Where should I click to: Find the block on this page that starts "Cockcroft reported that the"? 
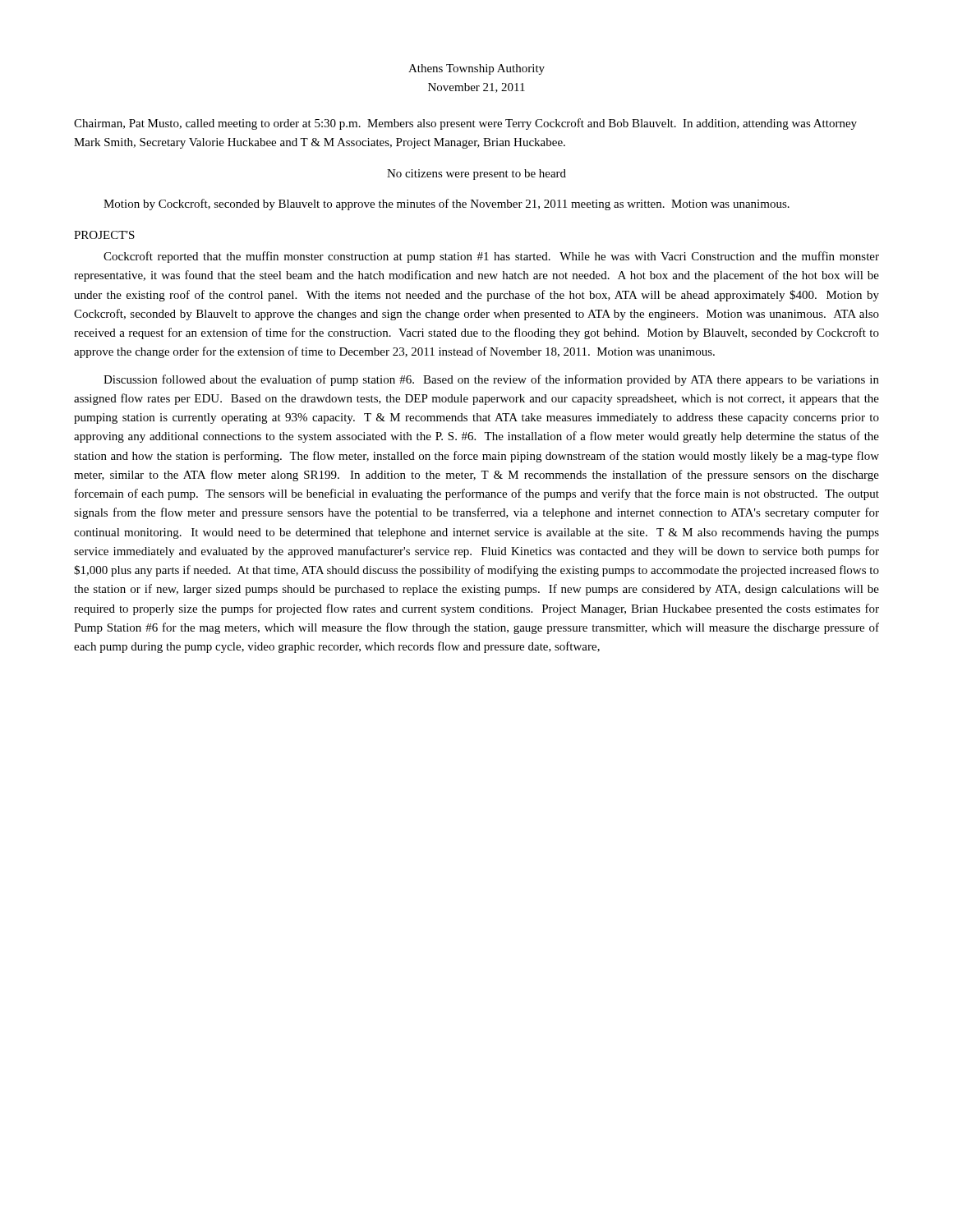point(476,305)
